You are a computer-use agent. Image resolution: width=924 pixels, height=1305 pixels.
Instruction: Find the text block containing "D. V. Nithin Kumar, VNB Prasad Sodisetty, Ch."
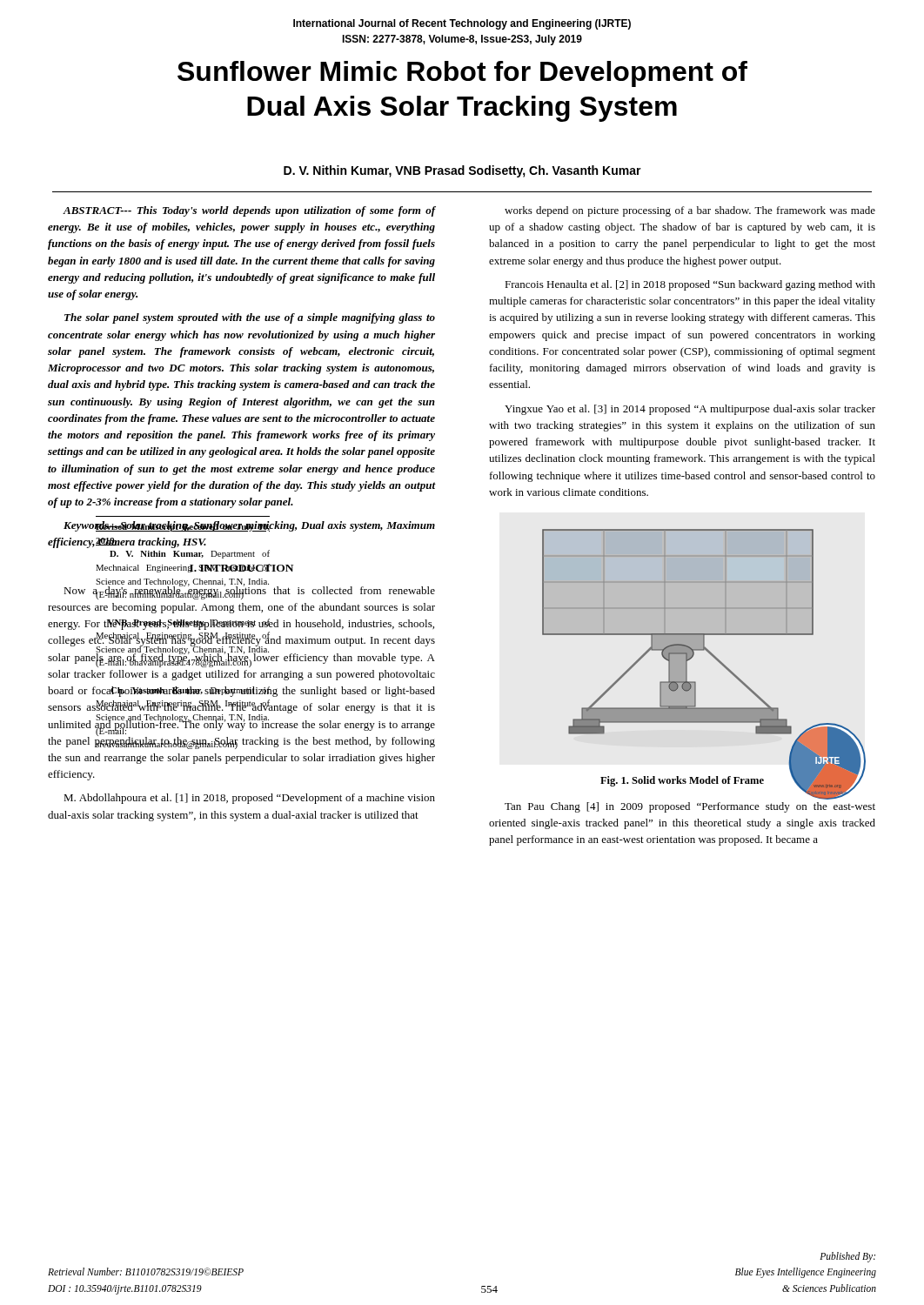point(462,170)
